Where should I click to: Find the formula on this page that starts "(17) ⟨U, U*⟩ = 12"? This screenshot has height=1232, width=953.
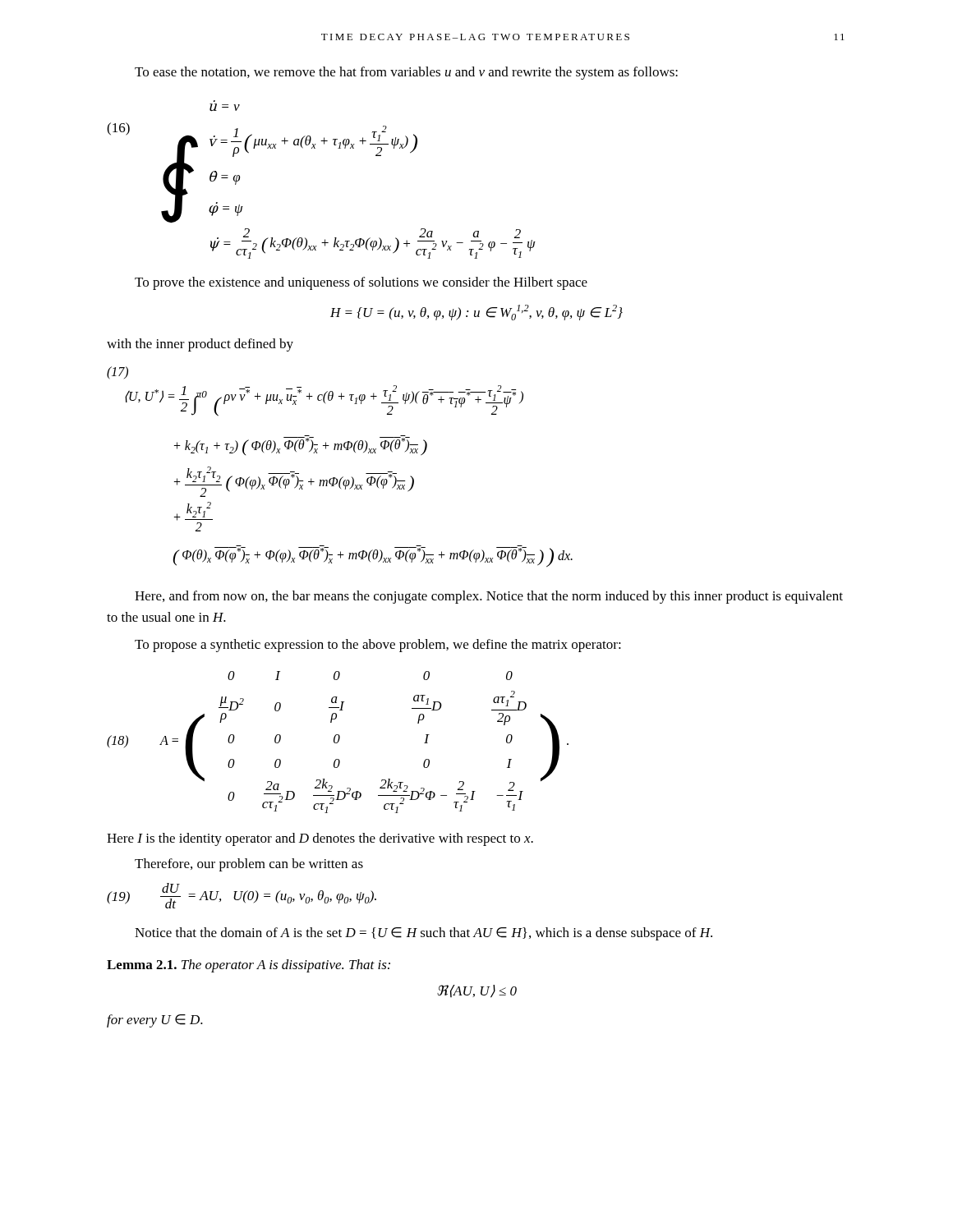point(117,373)
